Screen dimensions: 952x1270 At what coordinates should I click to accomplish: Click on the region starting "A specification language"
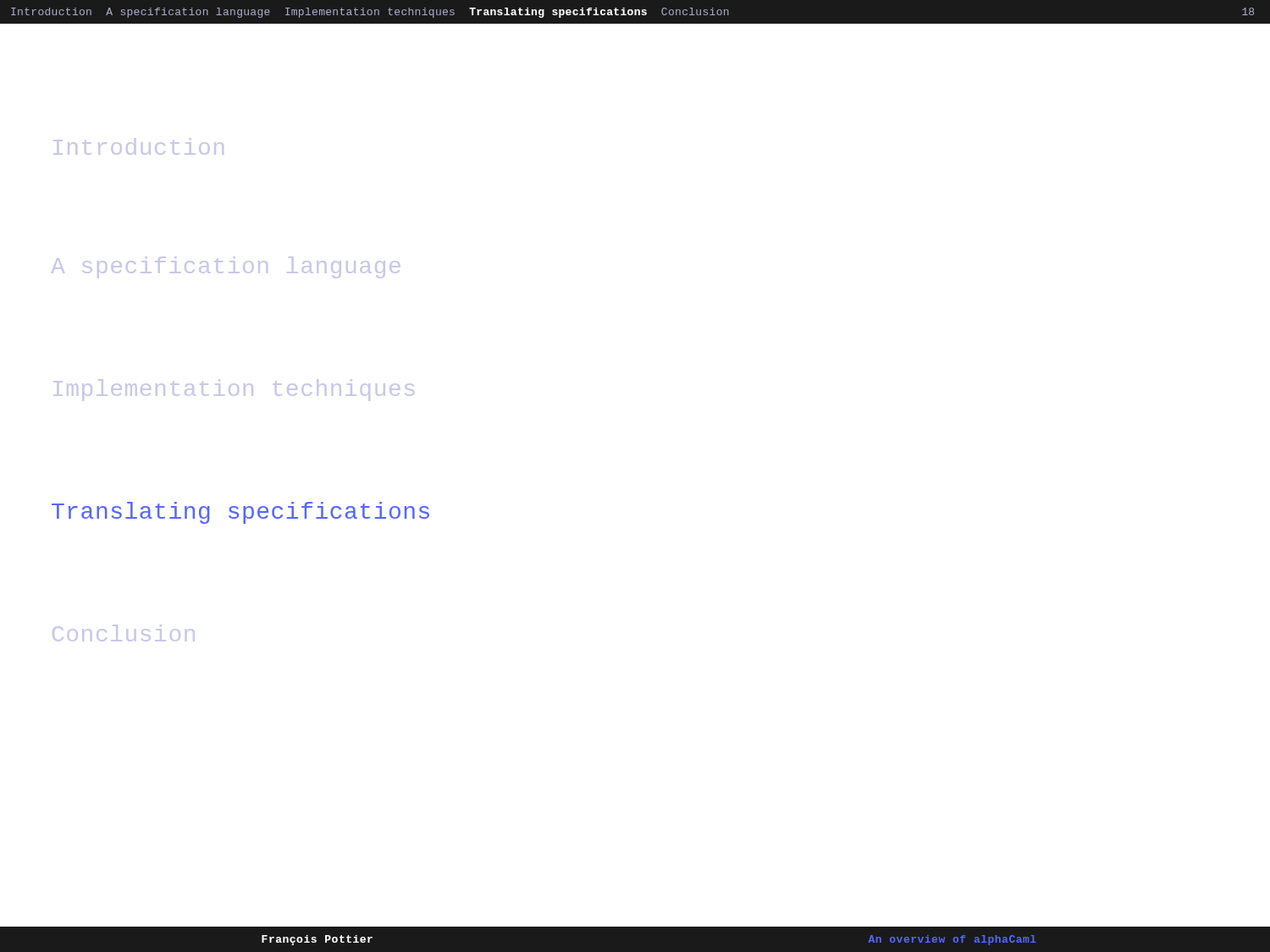pos(227,267)
